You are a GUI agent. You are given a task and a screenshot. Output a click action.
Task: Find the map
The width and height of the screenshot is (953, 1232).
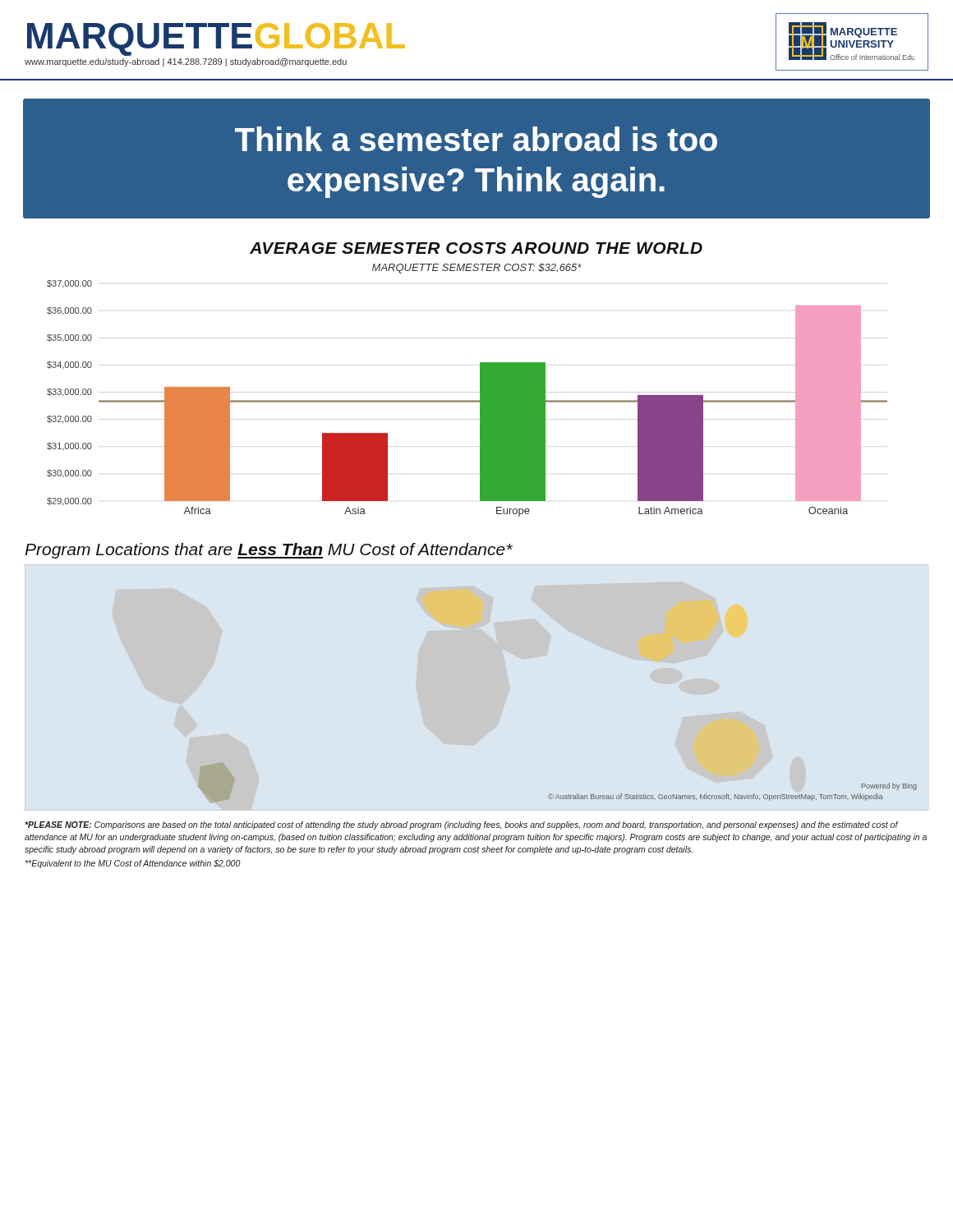[476, 687]
